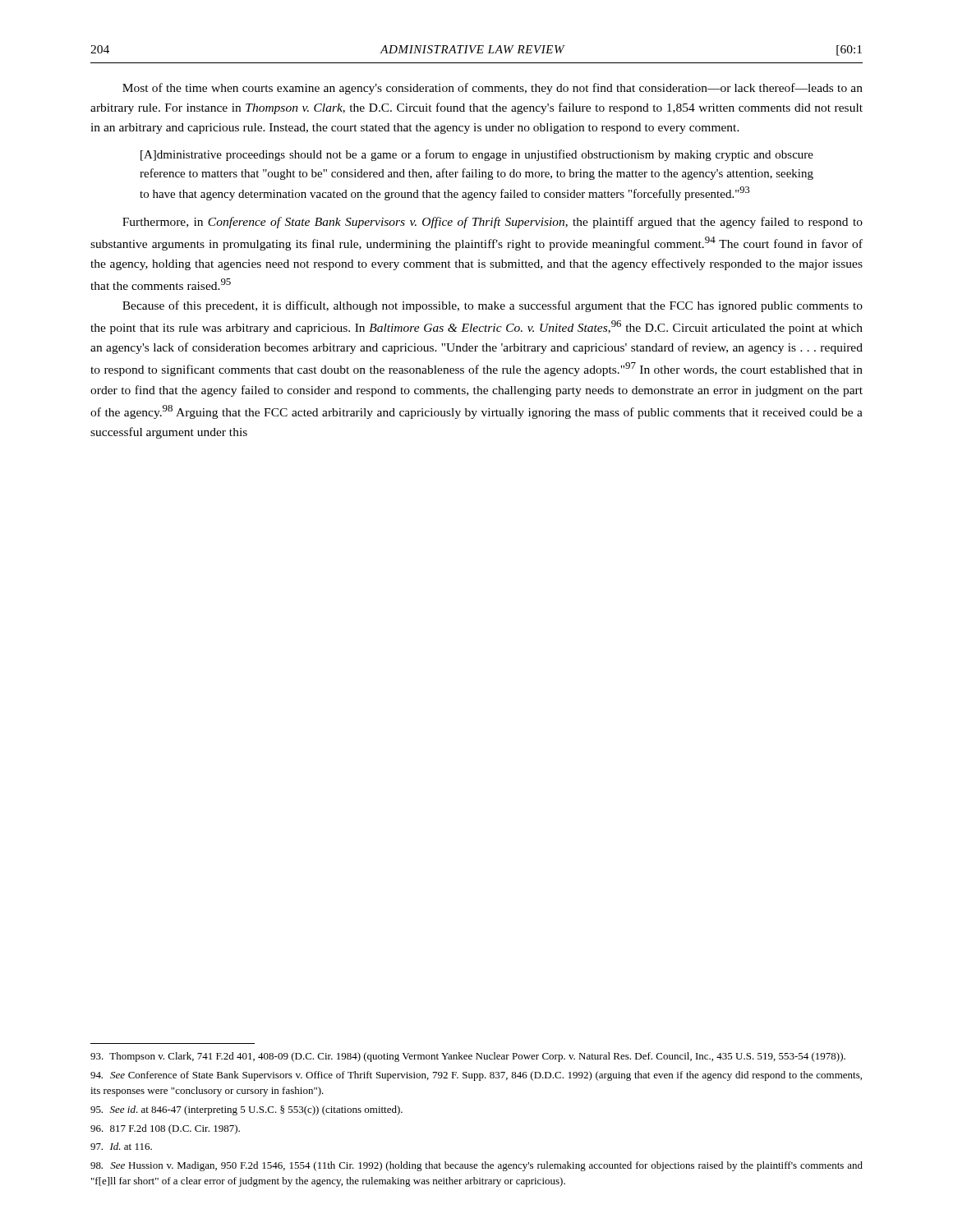Locate the passage starting "Id. at 116."
953x1232 pixels.
[x=121, y=1146]
